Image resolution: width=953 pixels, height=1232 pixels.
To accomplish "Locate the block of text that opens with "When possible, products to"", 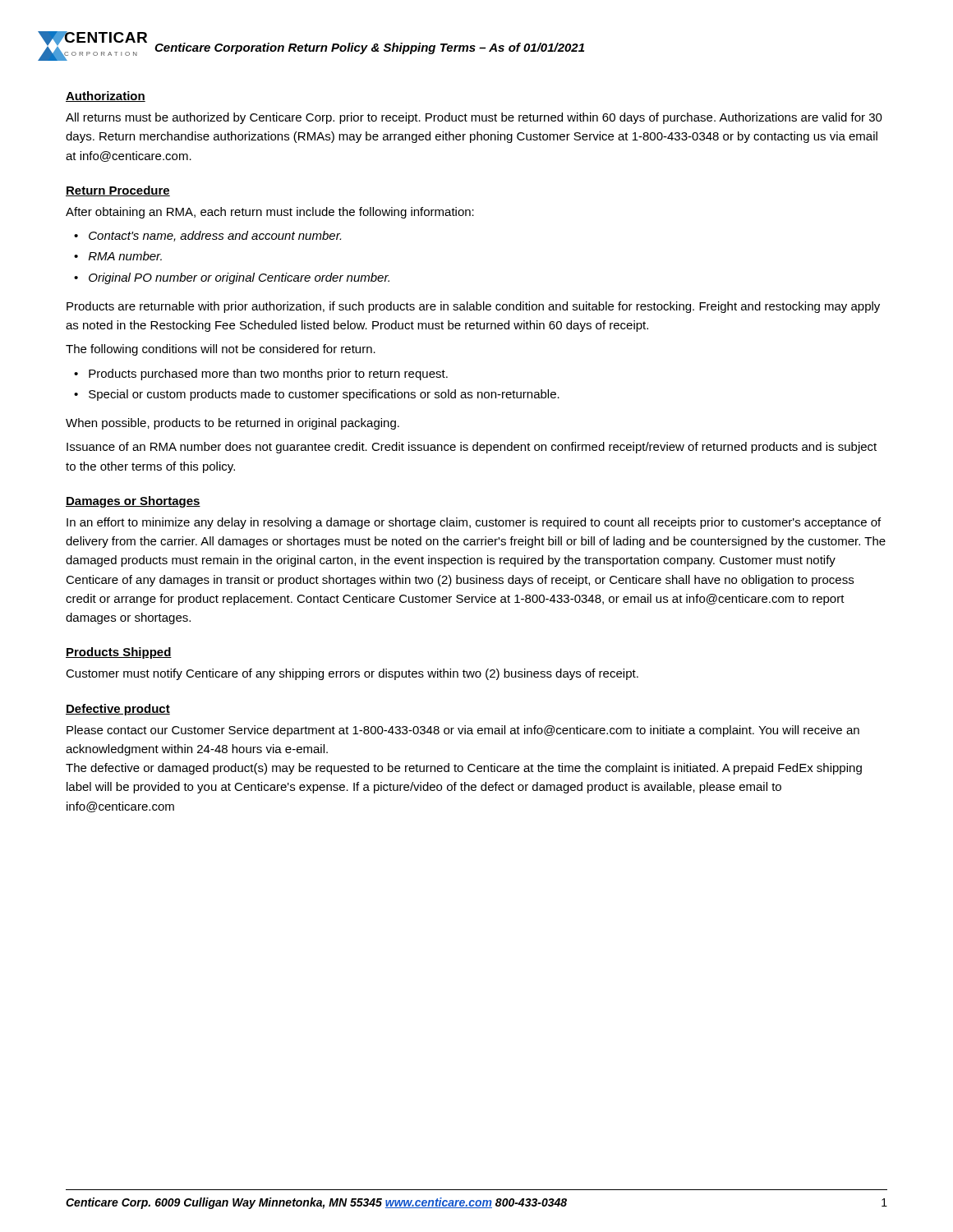I will click(233, 423).
